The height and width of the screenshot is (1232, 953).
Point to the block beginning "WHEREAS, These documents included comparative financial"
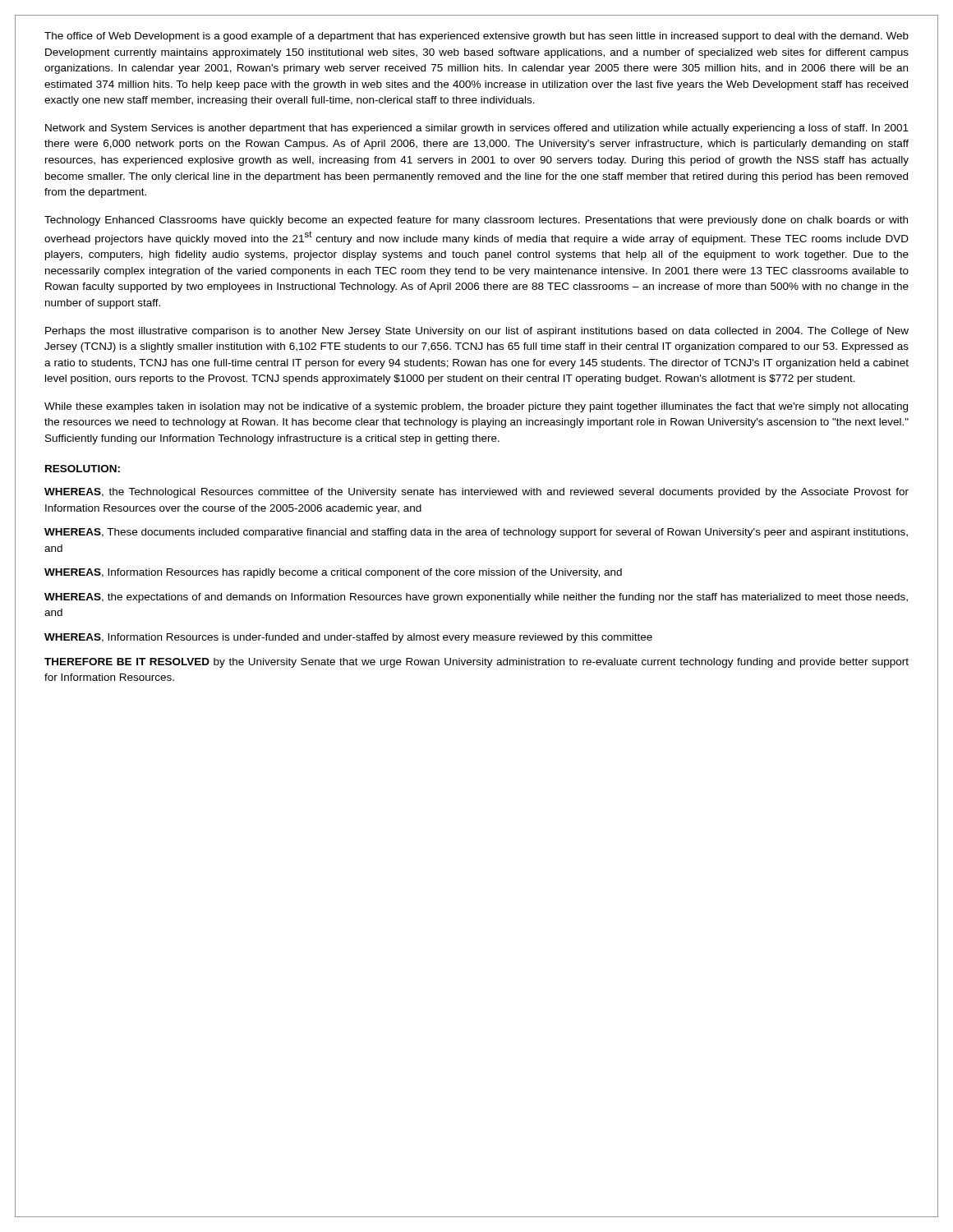pos(476,540)
